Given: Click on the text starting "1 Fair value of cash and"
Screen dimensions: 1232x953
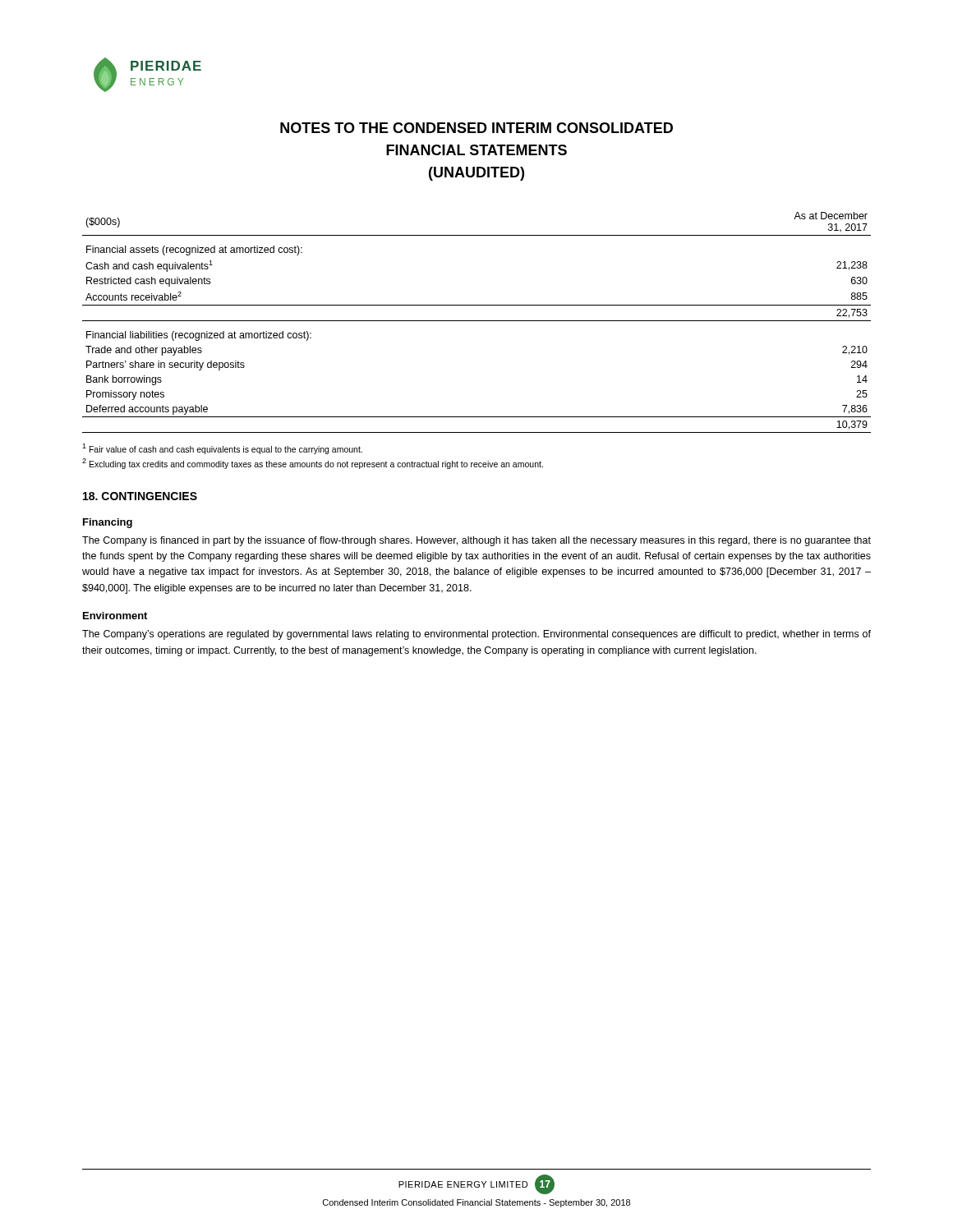Looking at the screenshot, I should pos(313,455).
